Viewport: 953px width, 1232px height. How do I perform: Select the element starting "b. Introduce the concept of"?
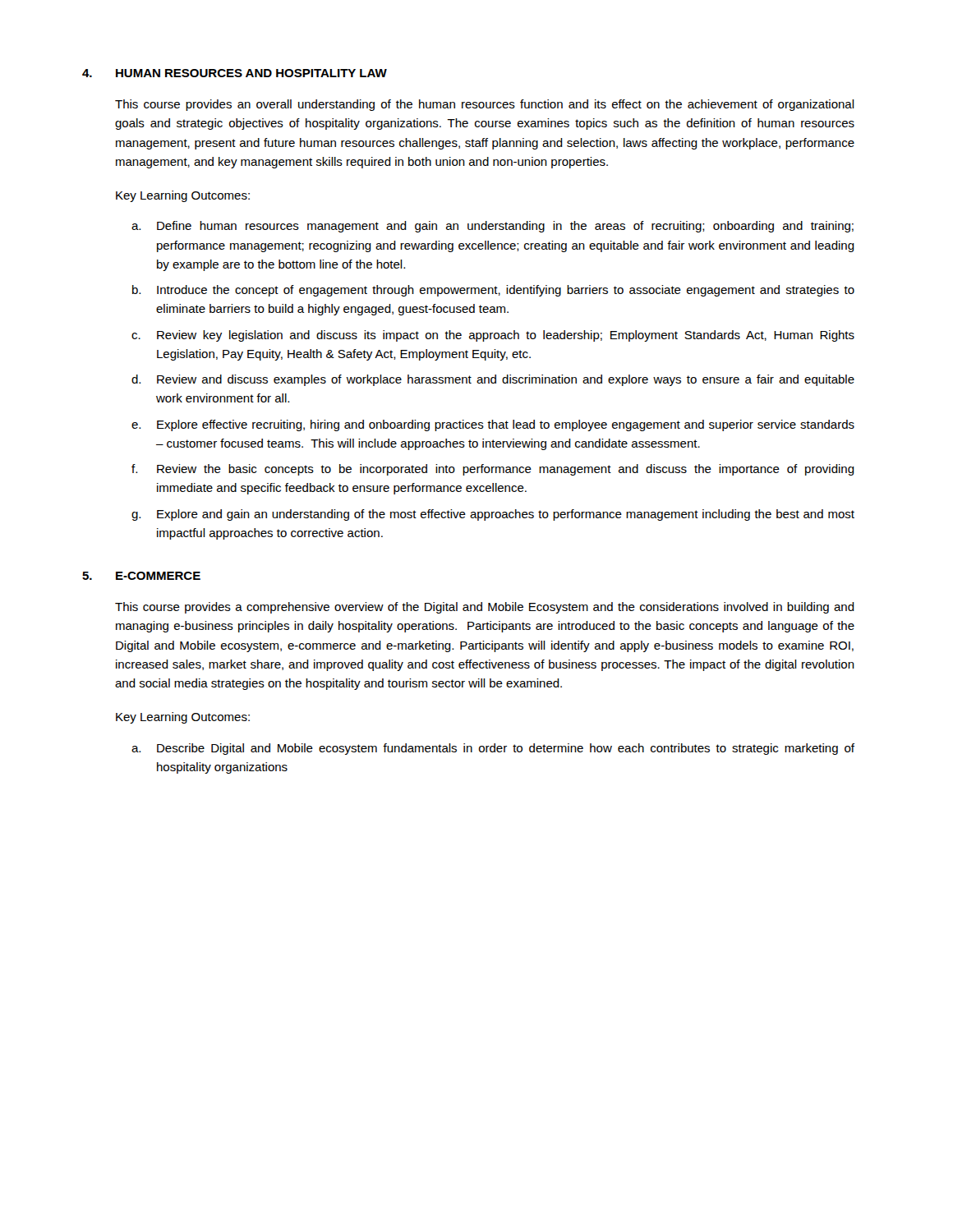(x=493, y=299)
